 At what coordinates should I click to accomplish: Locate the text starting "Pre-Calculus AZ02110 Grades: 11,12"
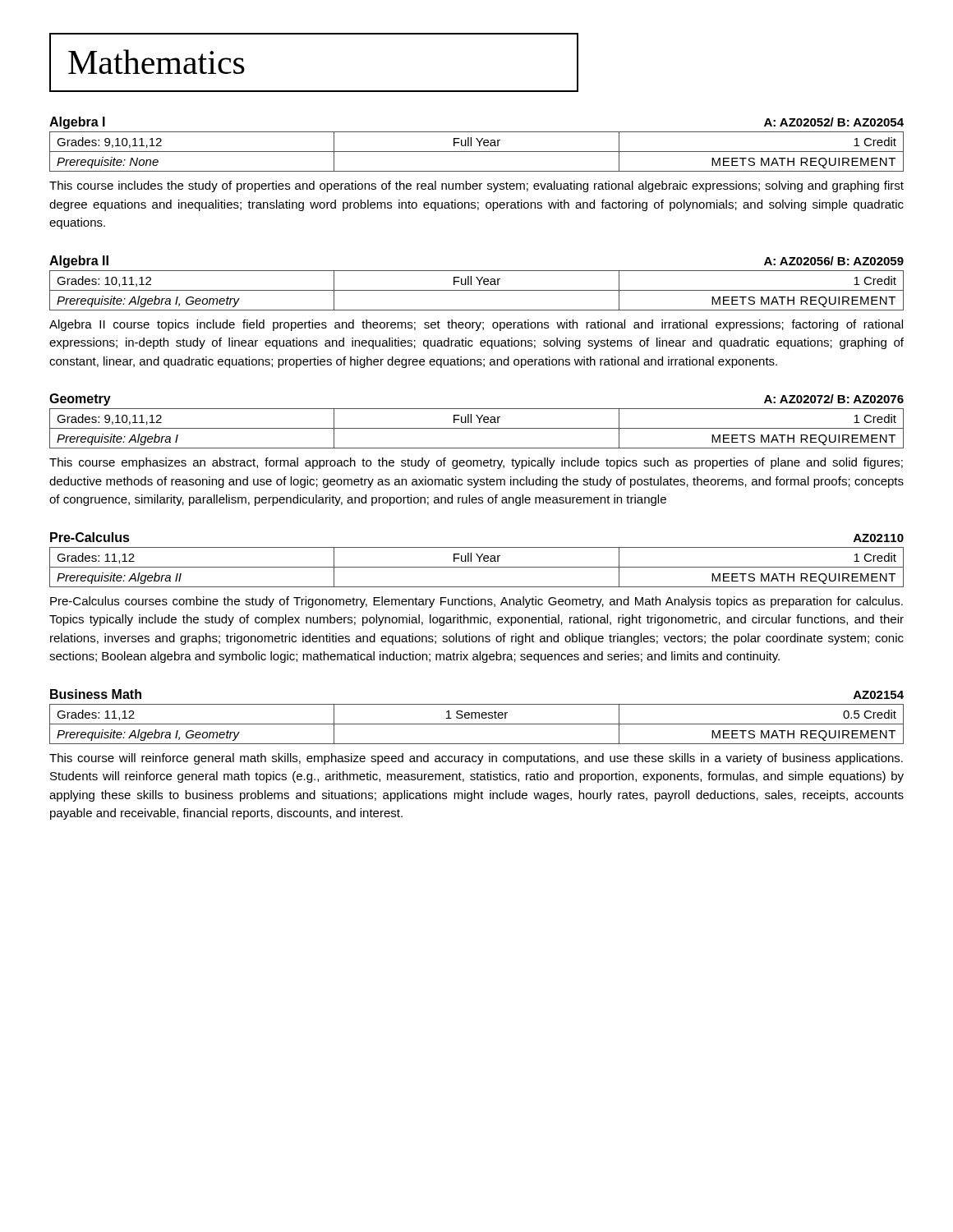coord(476,598)
